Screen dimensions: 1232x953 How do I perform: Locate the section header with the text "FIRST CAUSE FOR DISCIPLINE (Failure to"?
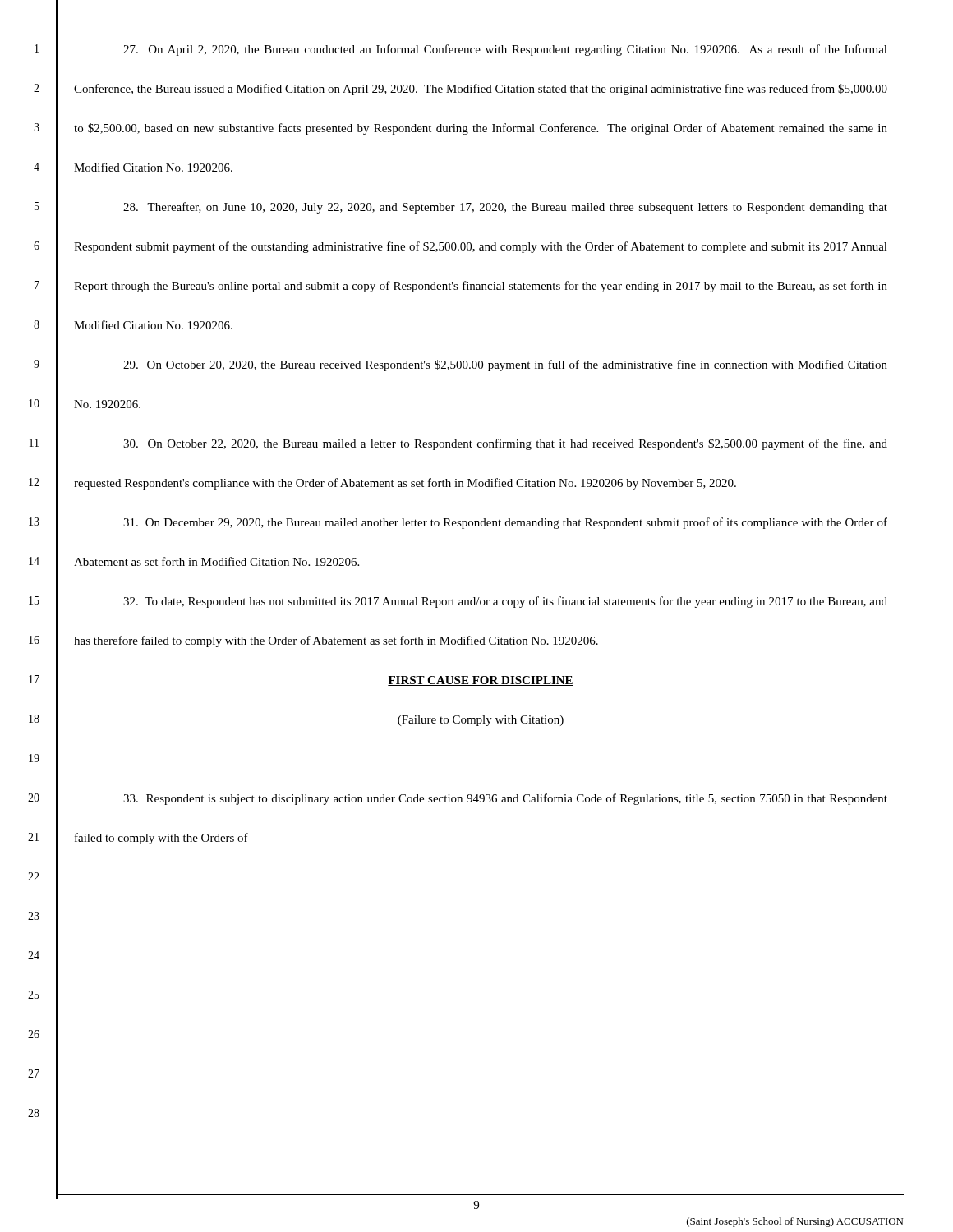coord(481,681)
